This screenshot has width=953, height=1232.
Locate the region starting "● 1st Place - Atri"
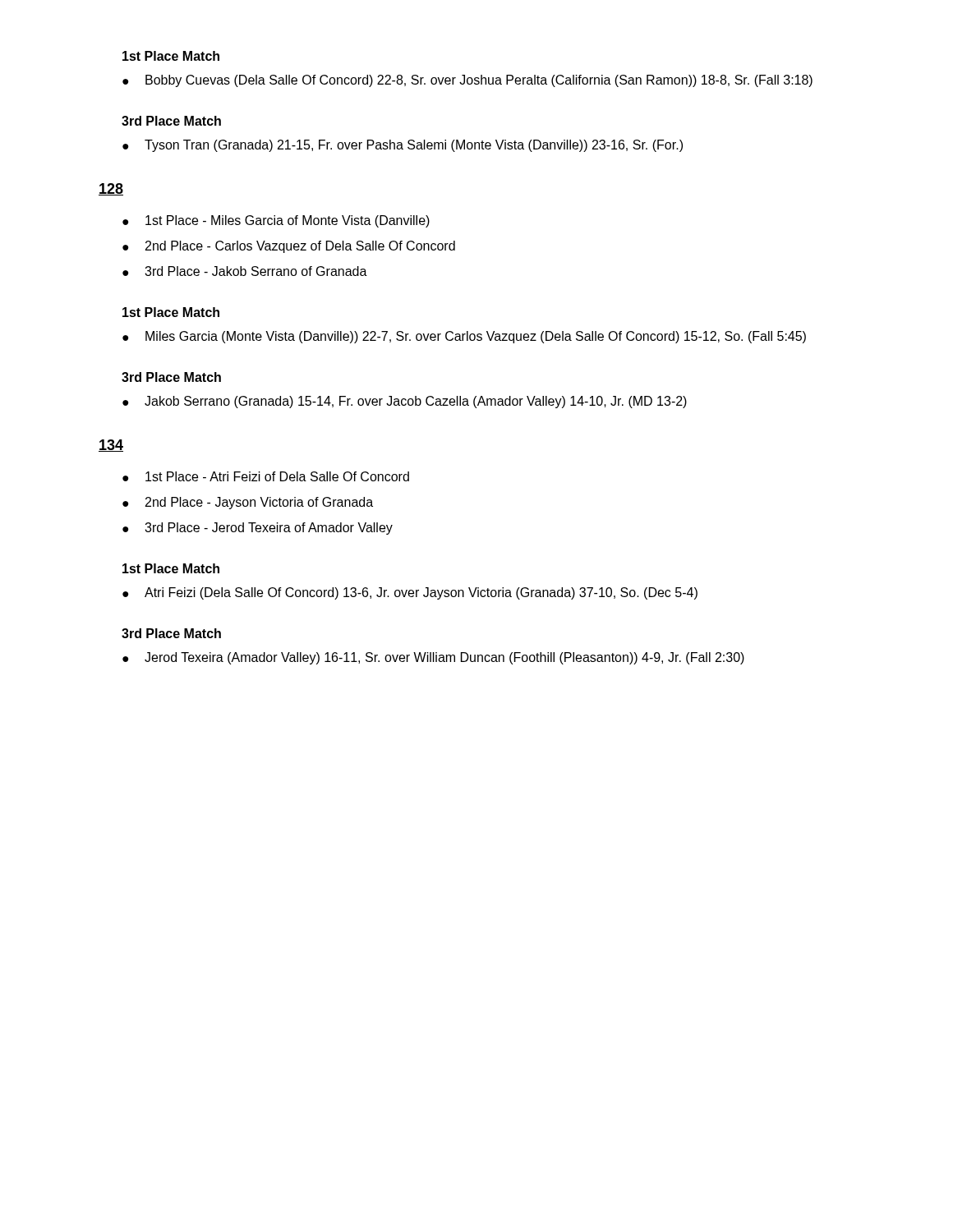click(x=266, y=476)
